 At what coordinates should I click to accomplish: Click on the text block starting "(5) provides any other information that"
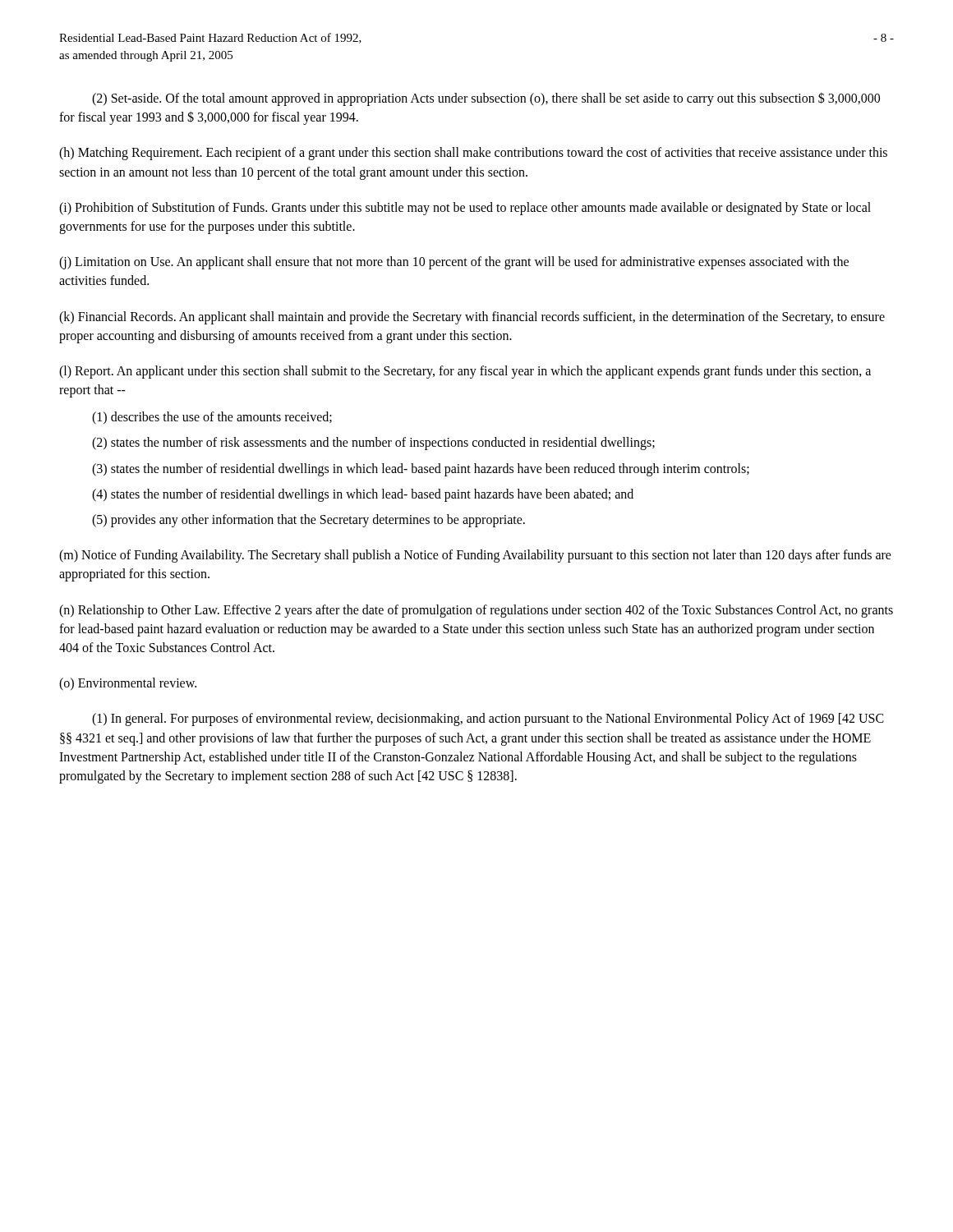click(309, 519)
